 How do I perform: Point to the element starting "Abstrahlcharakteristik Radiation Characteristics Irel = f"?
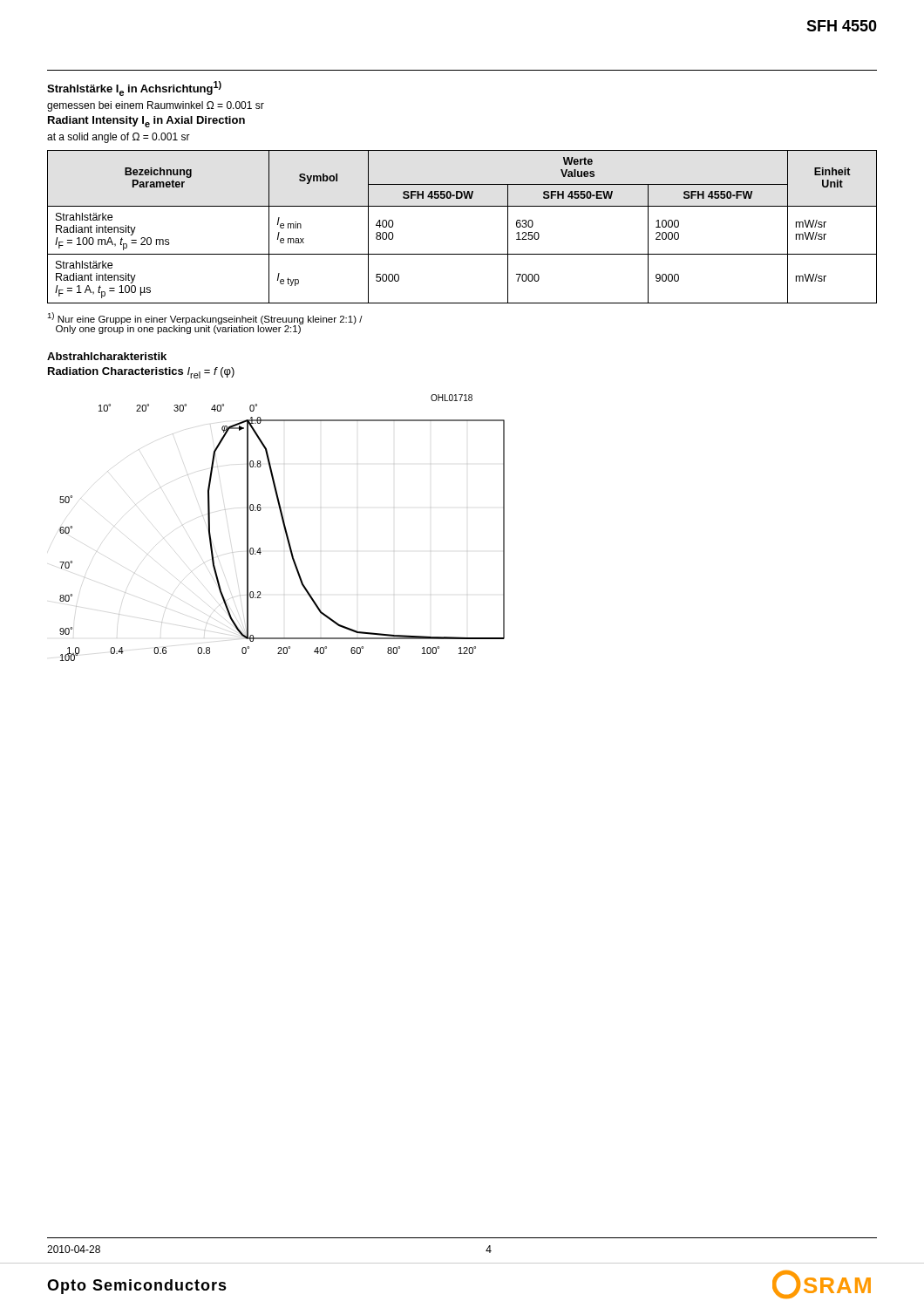(x=107, y=356)
